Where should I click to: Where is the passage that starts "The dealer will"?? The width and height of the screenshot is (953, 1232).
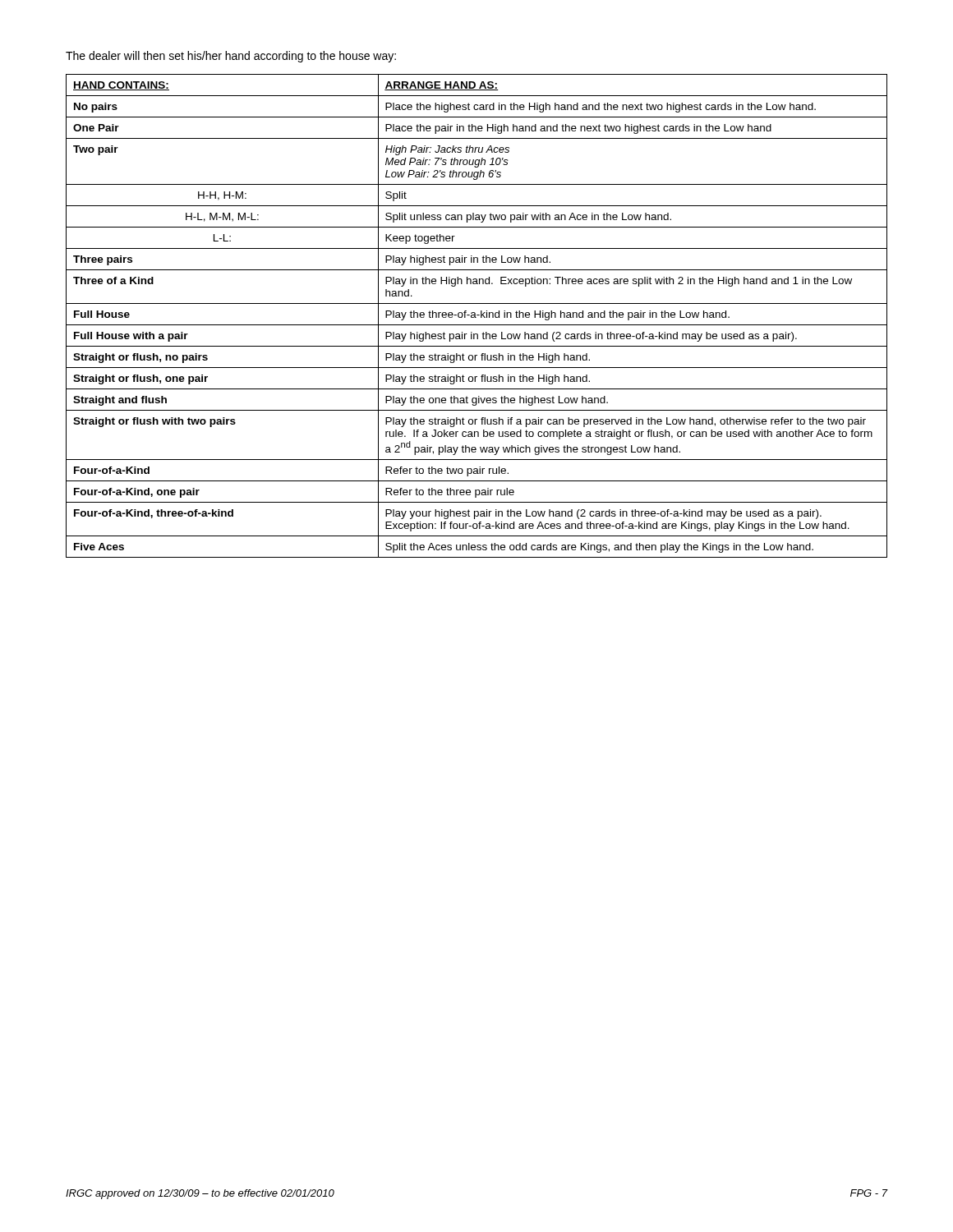click(231, 56)
